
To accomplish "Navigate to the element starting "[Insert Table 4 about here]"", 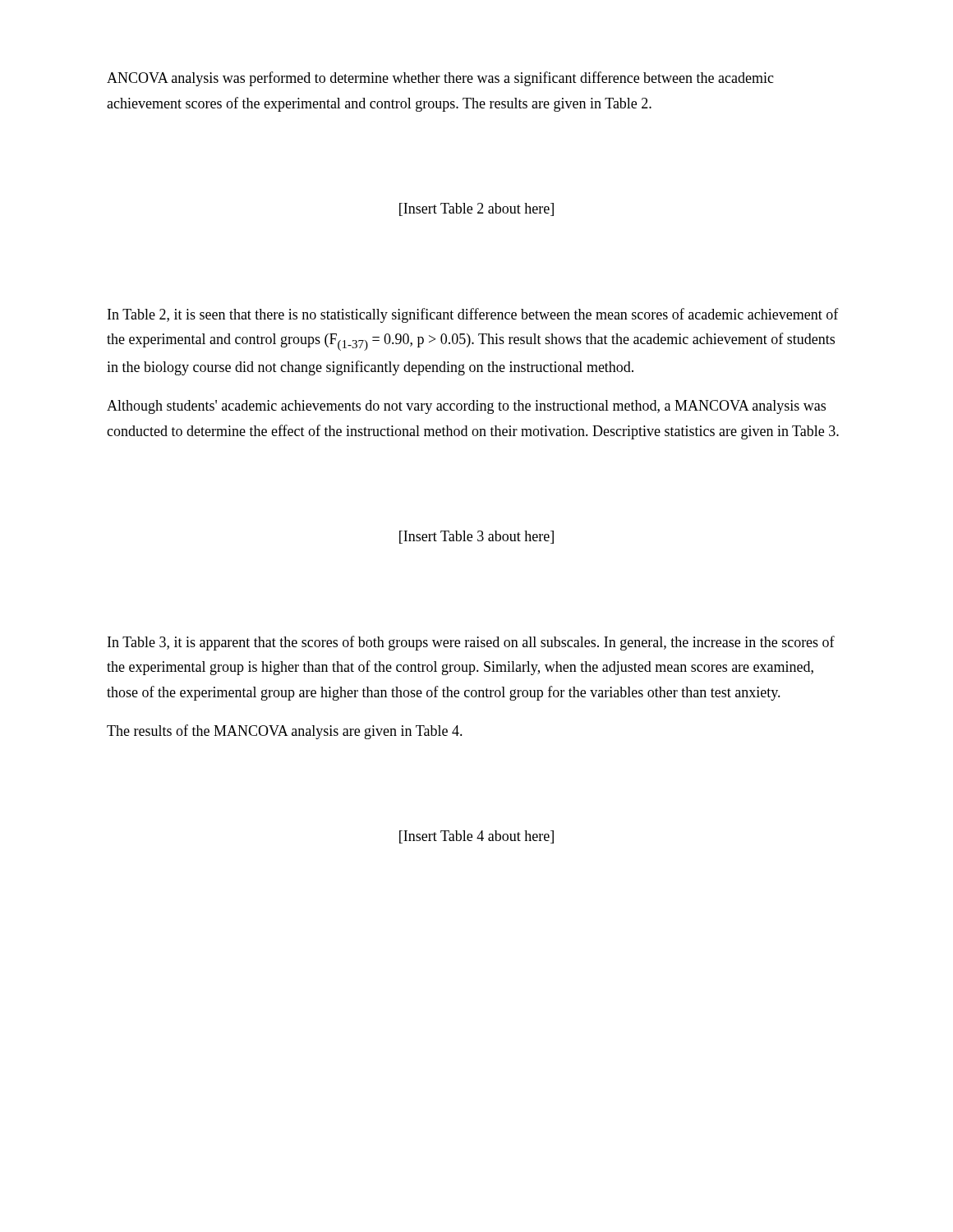I will [x=476, y=836].
